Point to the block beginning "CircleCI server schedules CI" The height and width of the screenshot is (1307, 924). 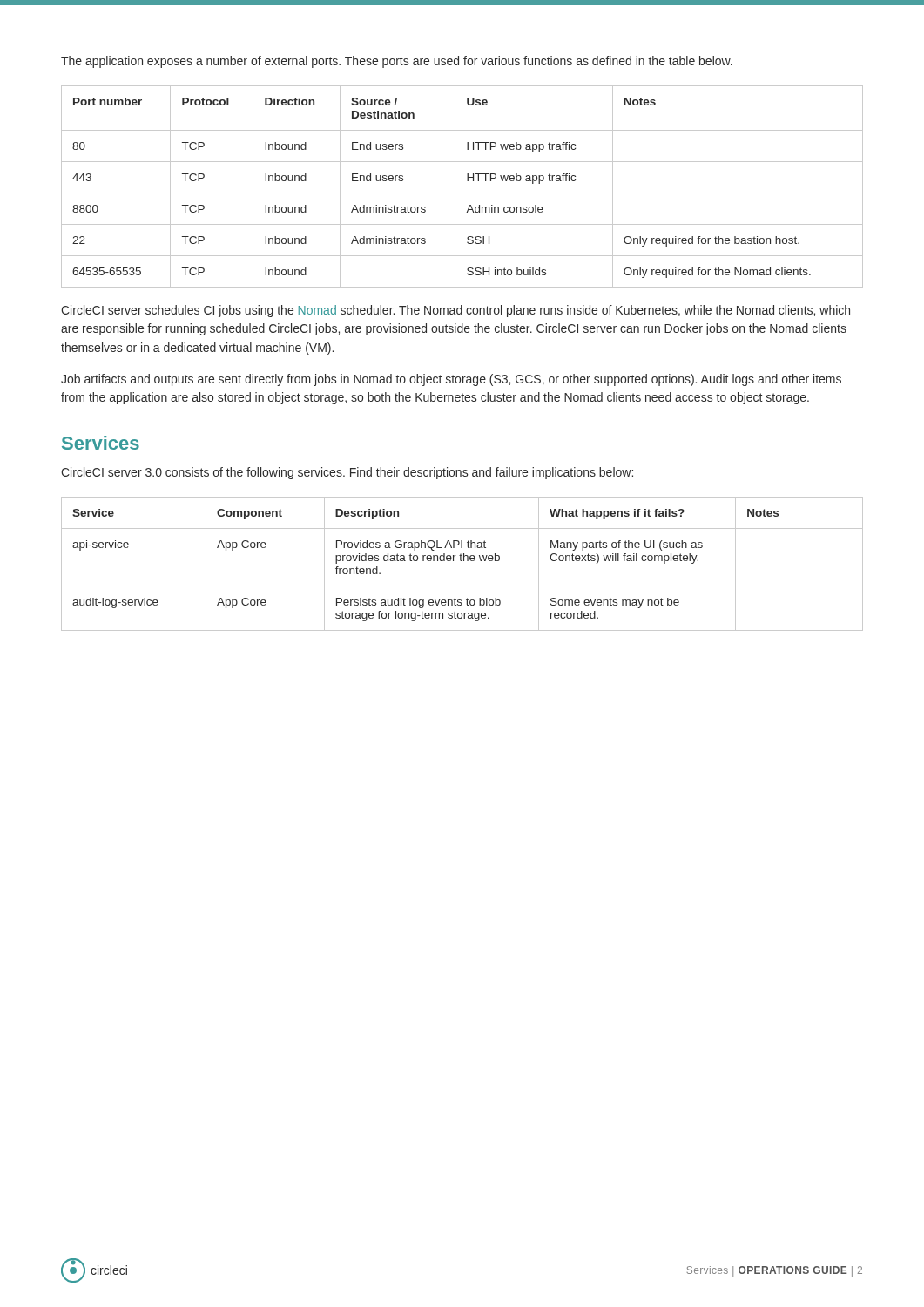pyautogui.click(x=456, y=329)
